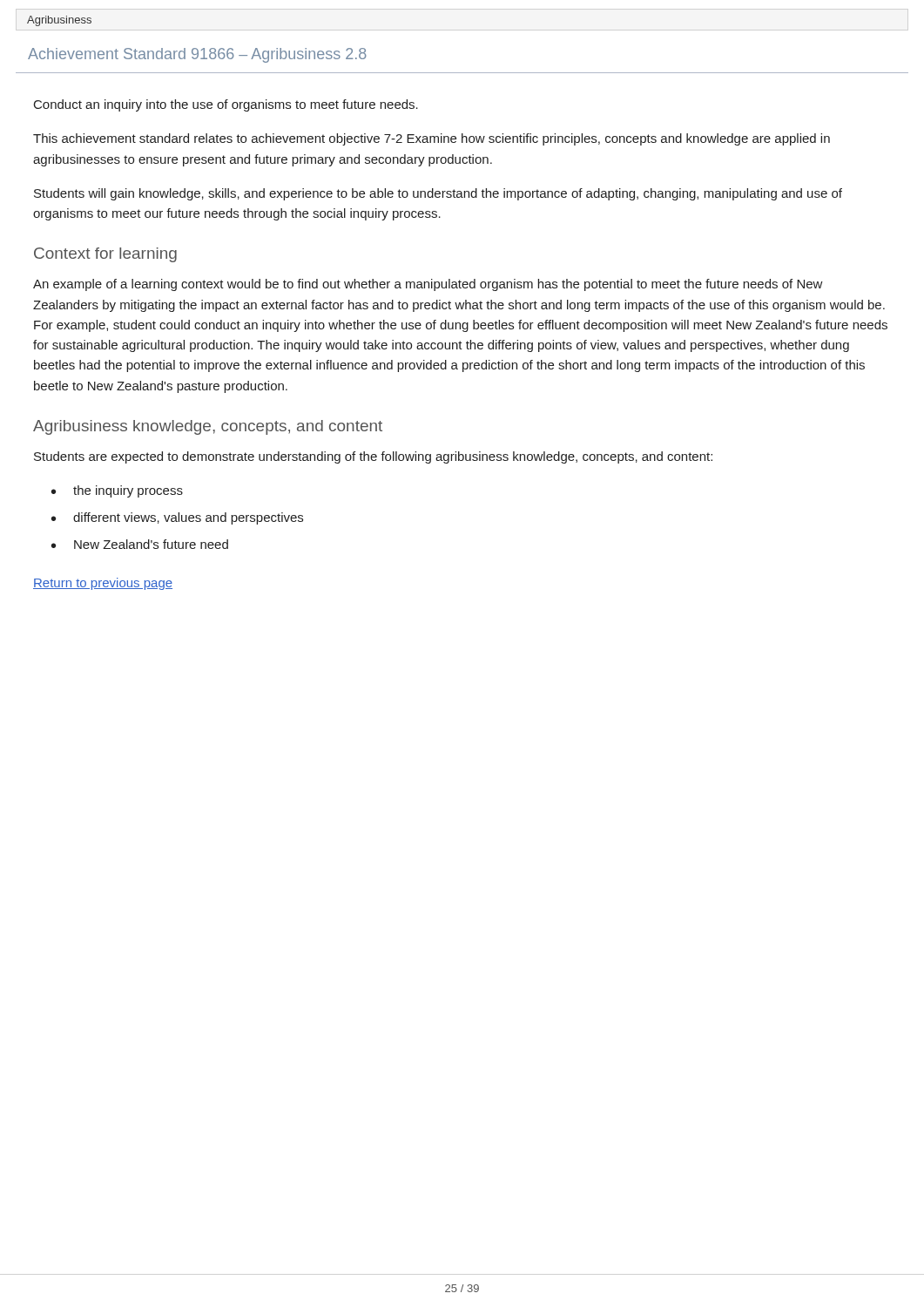This screenshot has height=1307, width=924.
Task: Locate the block of text that opens with "• different views, values"
Action: pos(177,518)
